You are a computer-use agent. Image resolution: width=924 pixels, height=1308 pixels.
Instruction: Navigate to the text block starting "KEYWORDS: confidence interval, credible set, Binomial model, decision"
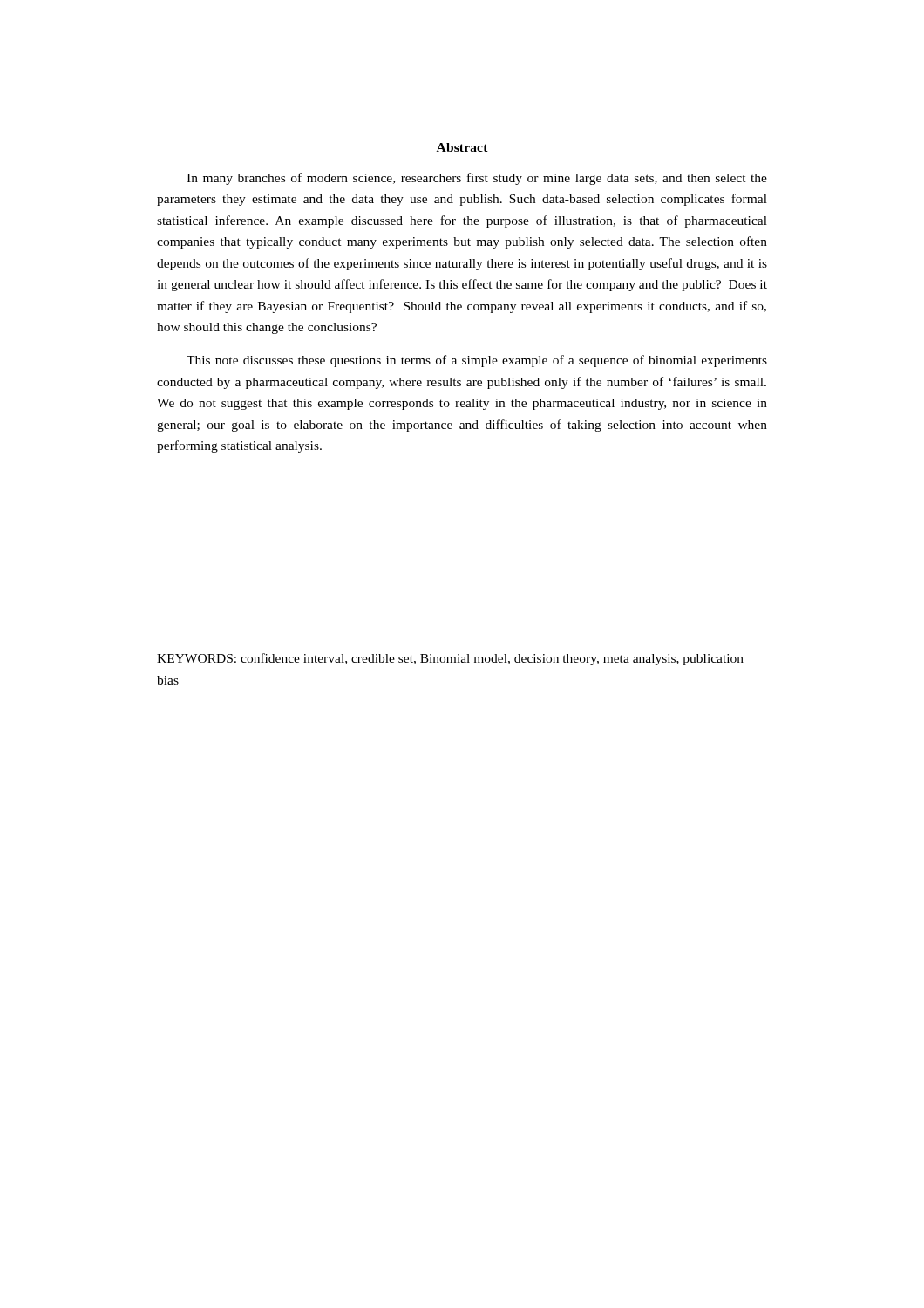(x=450, y=669)
